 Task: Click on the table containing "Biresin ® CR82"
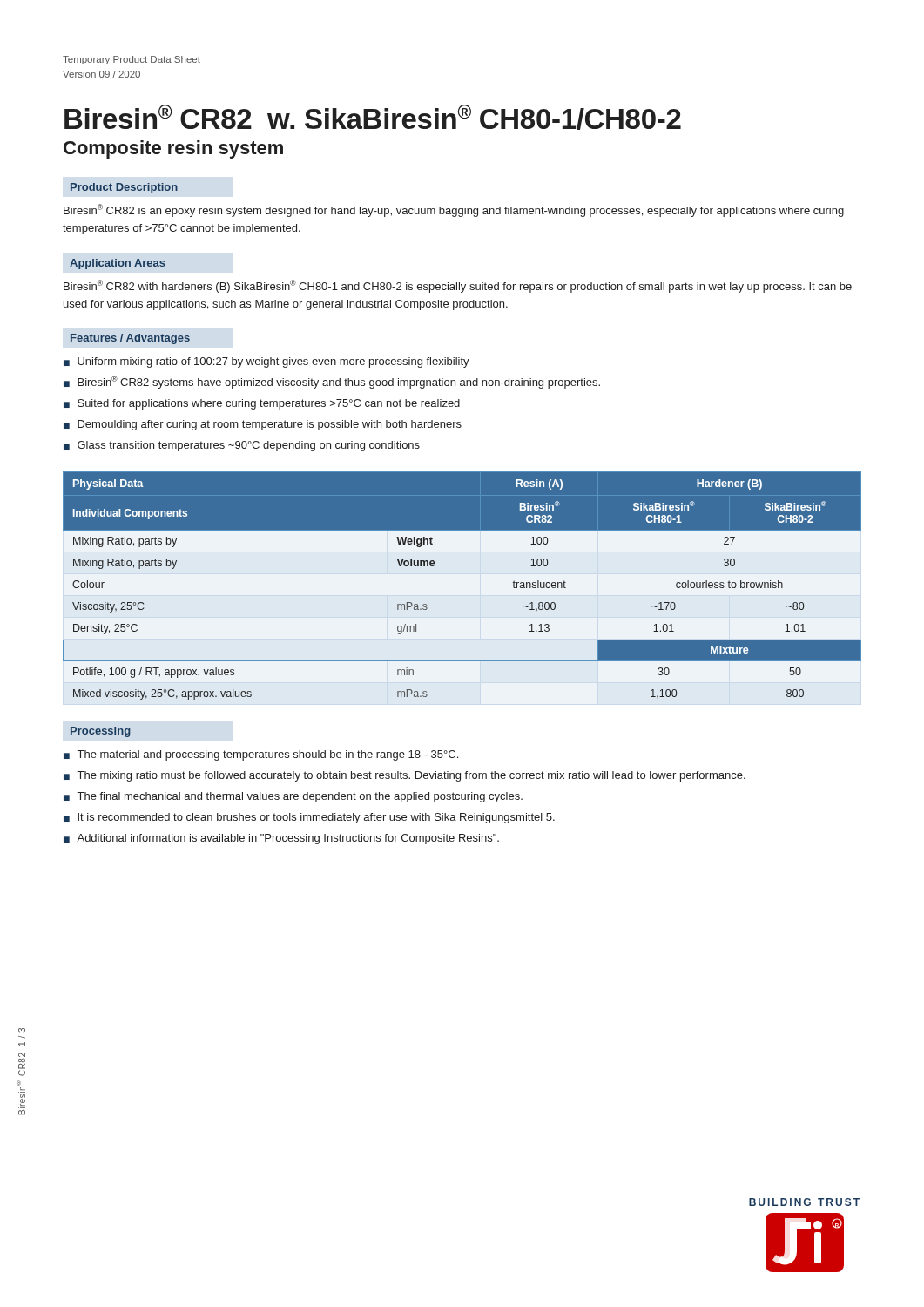462,588
